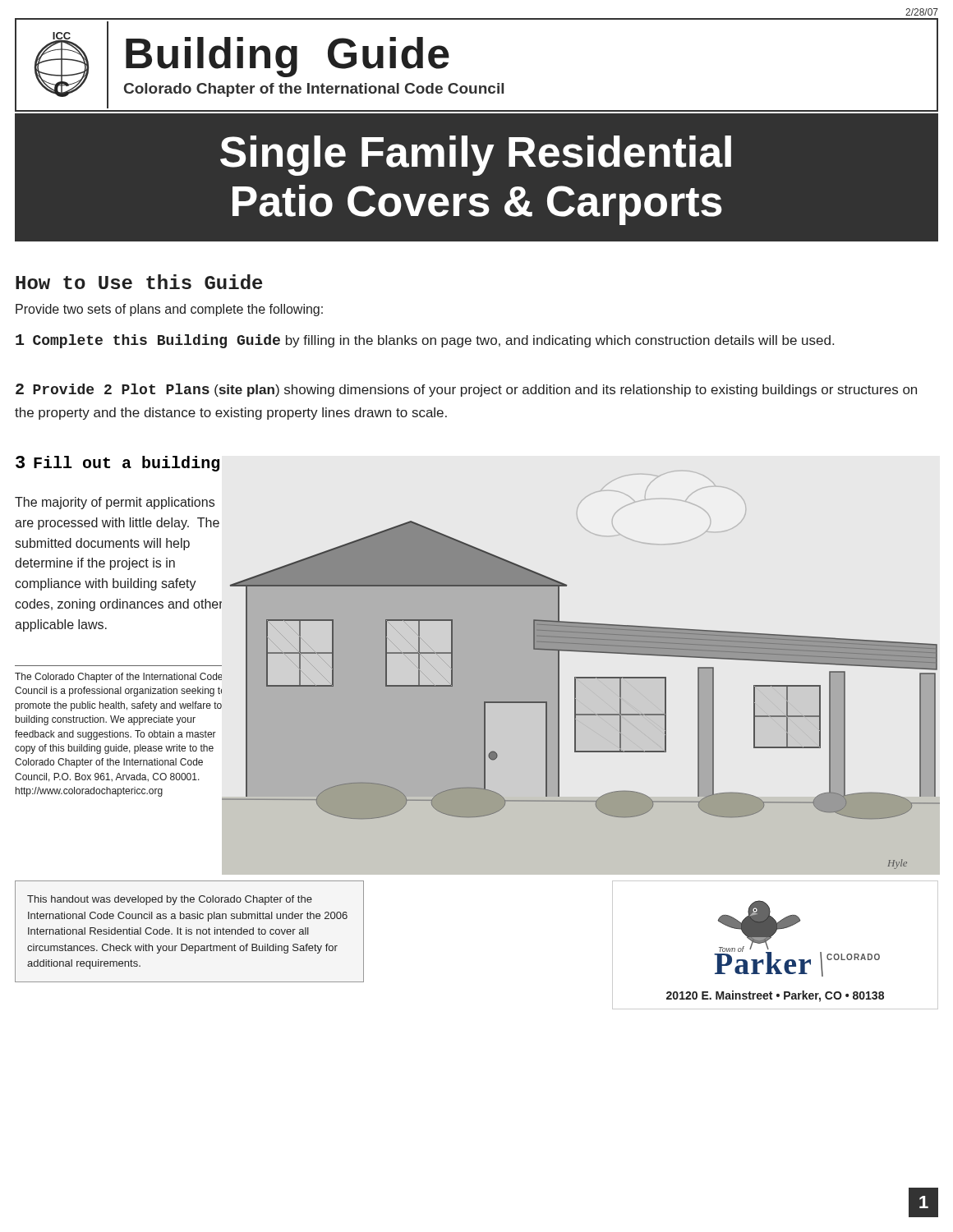Find the element starting "How to Use this"
The image size is (953, 1232).
pos(139,284)
